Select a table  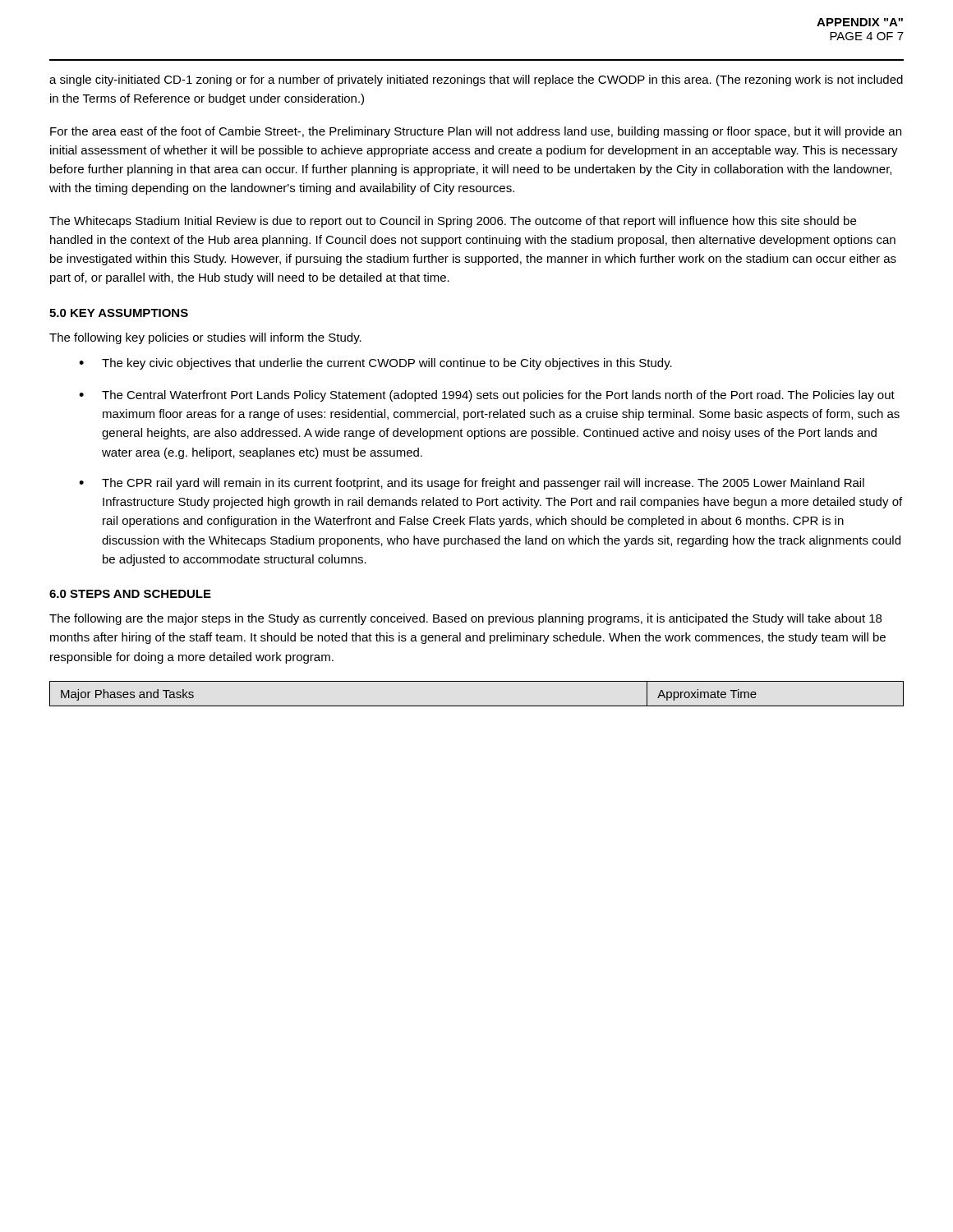[476, 694]
